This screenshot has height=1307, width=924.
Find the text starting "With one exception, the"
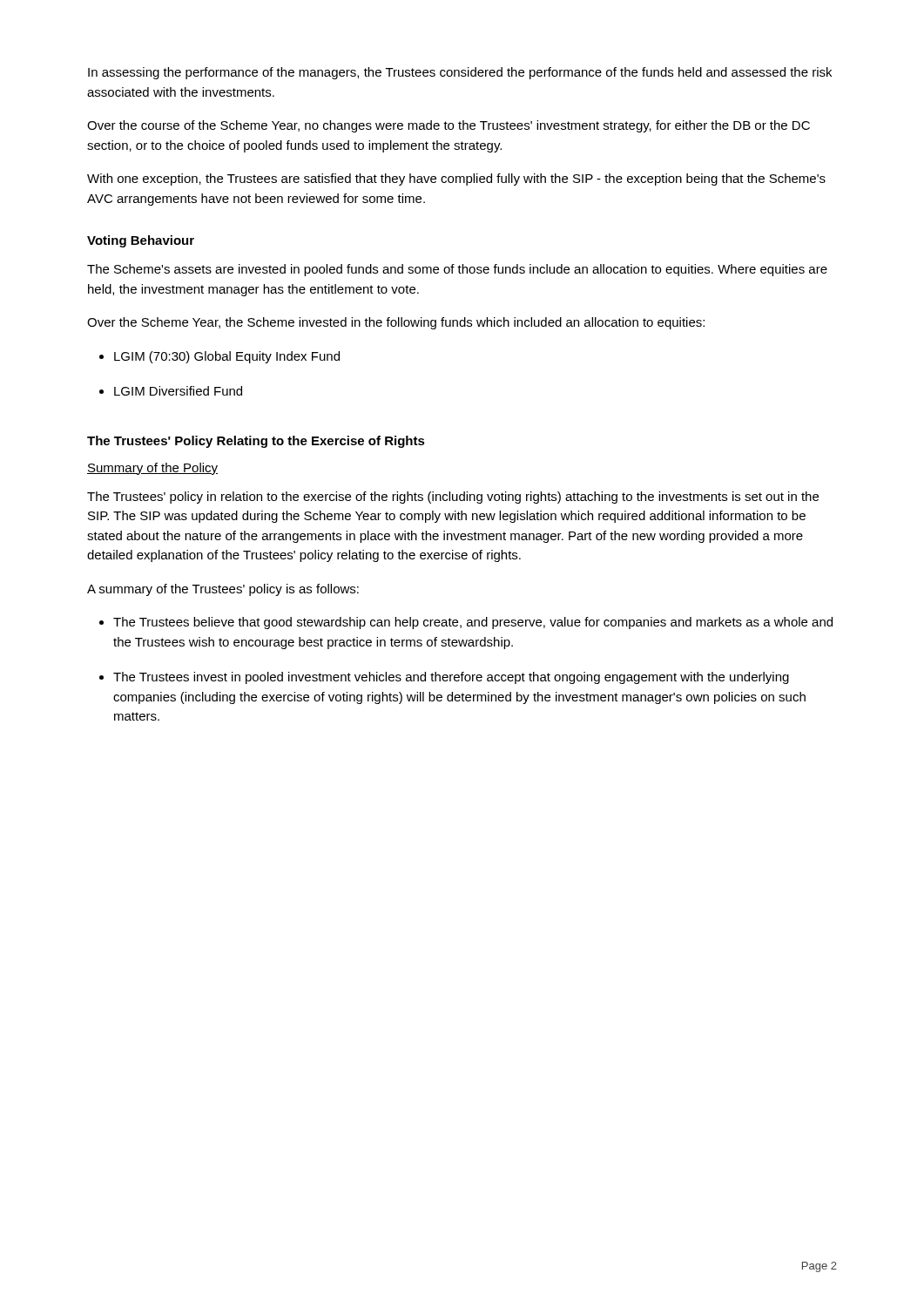click(x=462, y=189)
